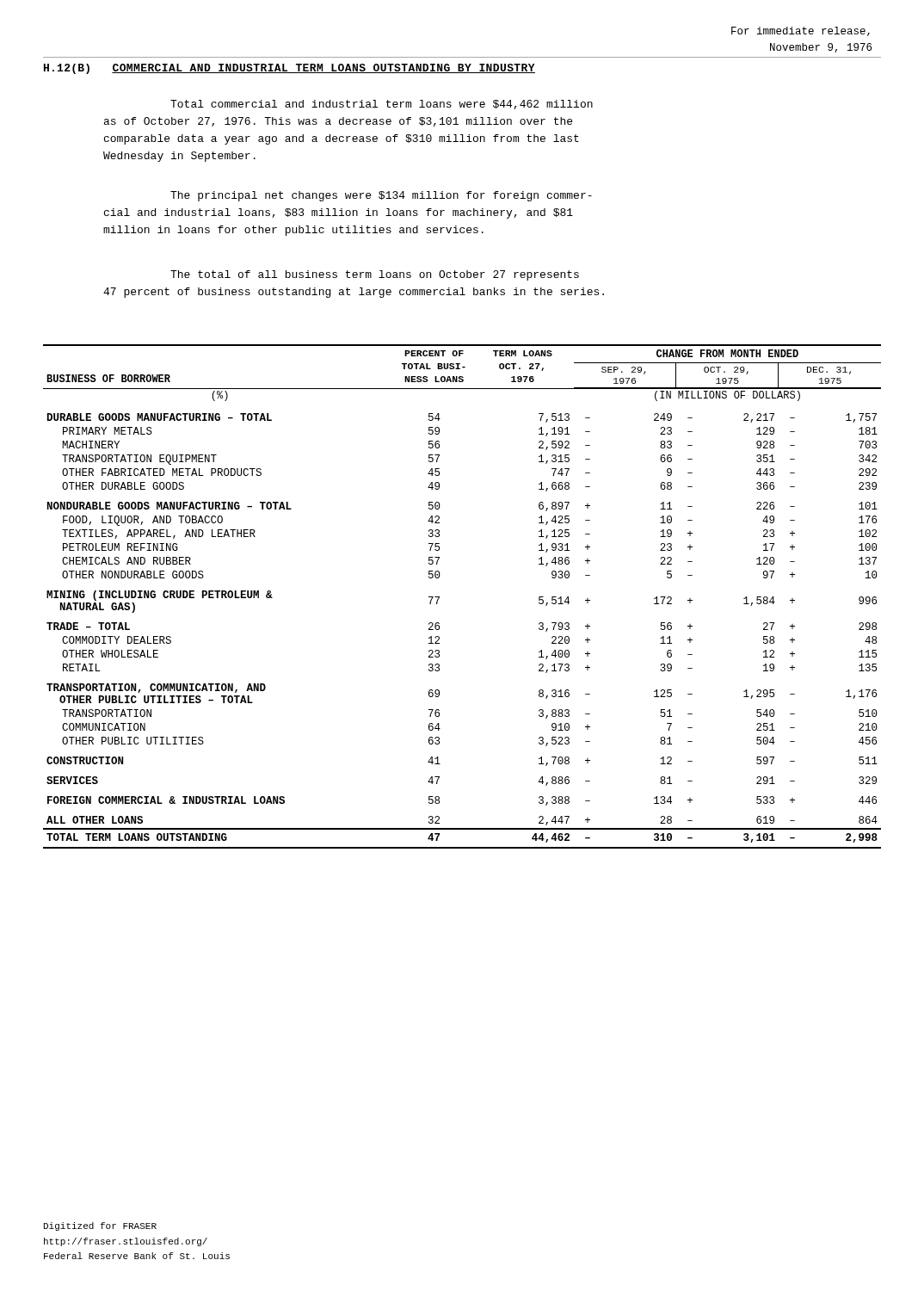
Task: Select a table
Action: pyautogui.click(x=462, y=597)
